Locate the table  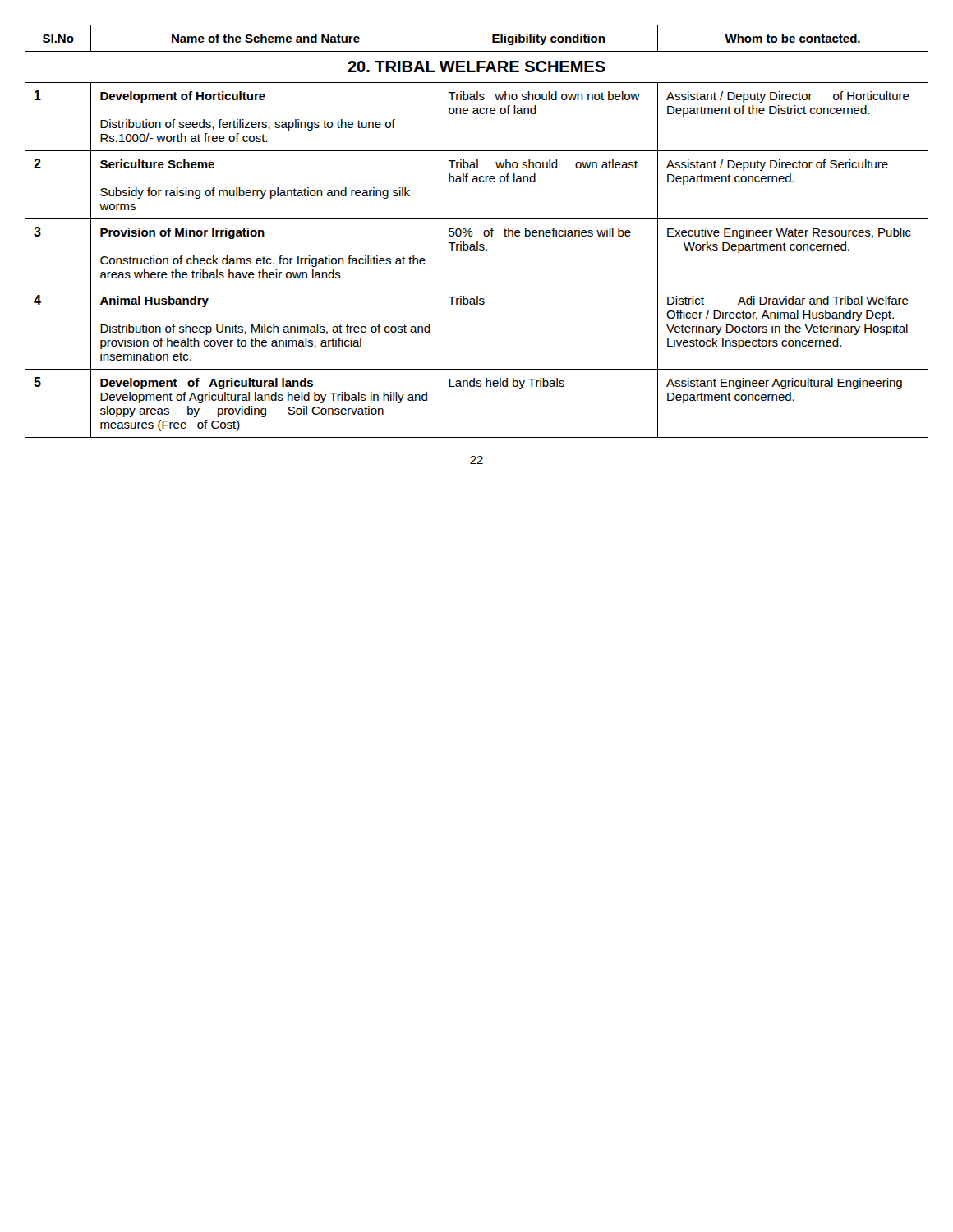click(x=476, y=231)
